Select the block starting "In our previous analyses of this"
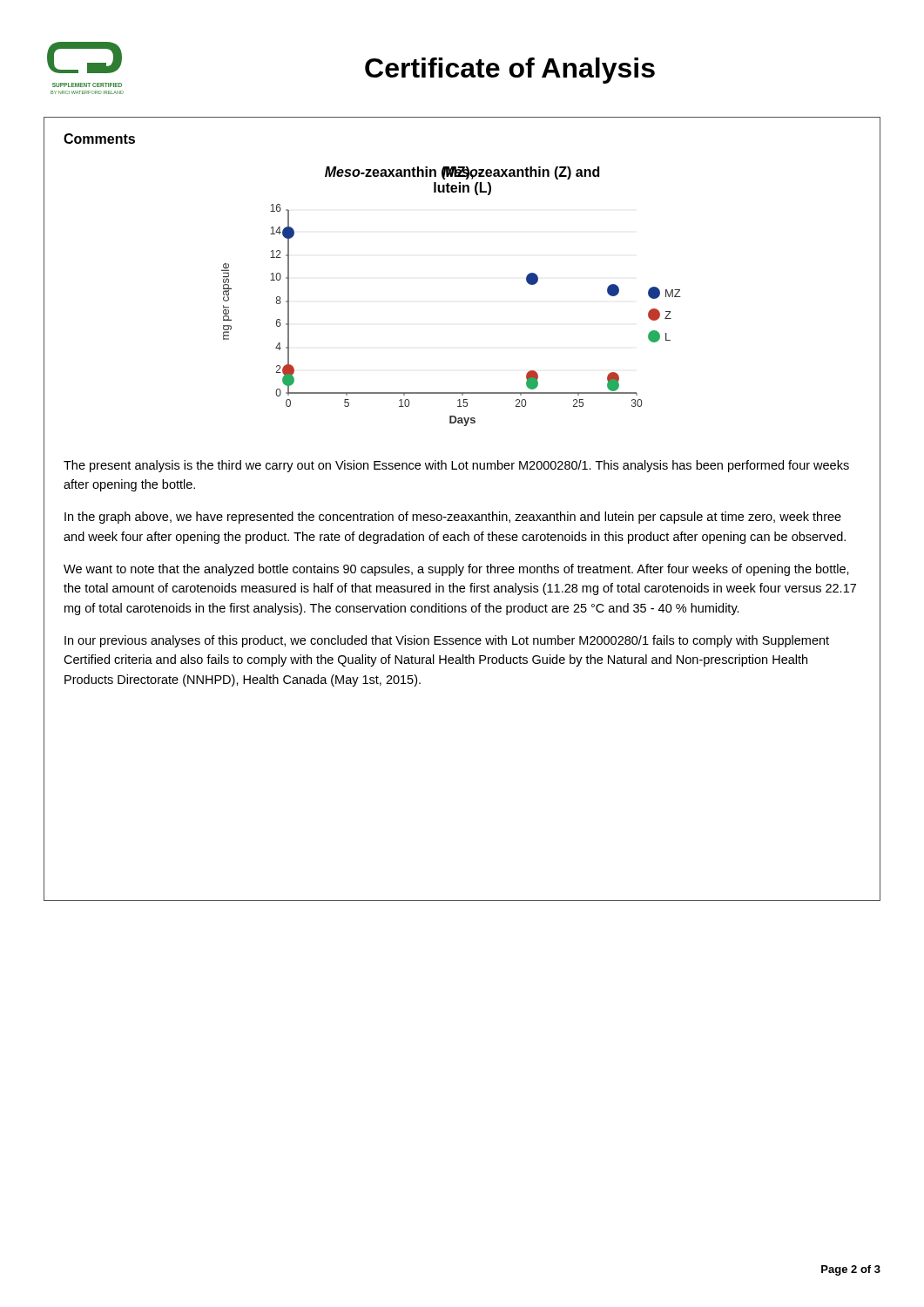This screenshot has width=924, height=1307. [446, 660]
